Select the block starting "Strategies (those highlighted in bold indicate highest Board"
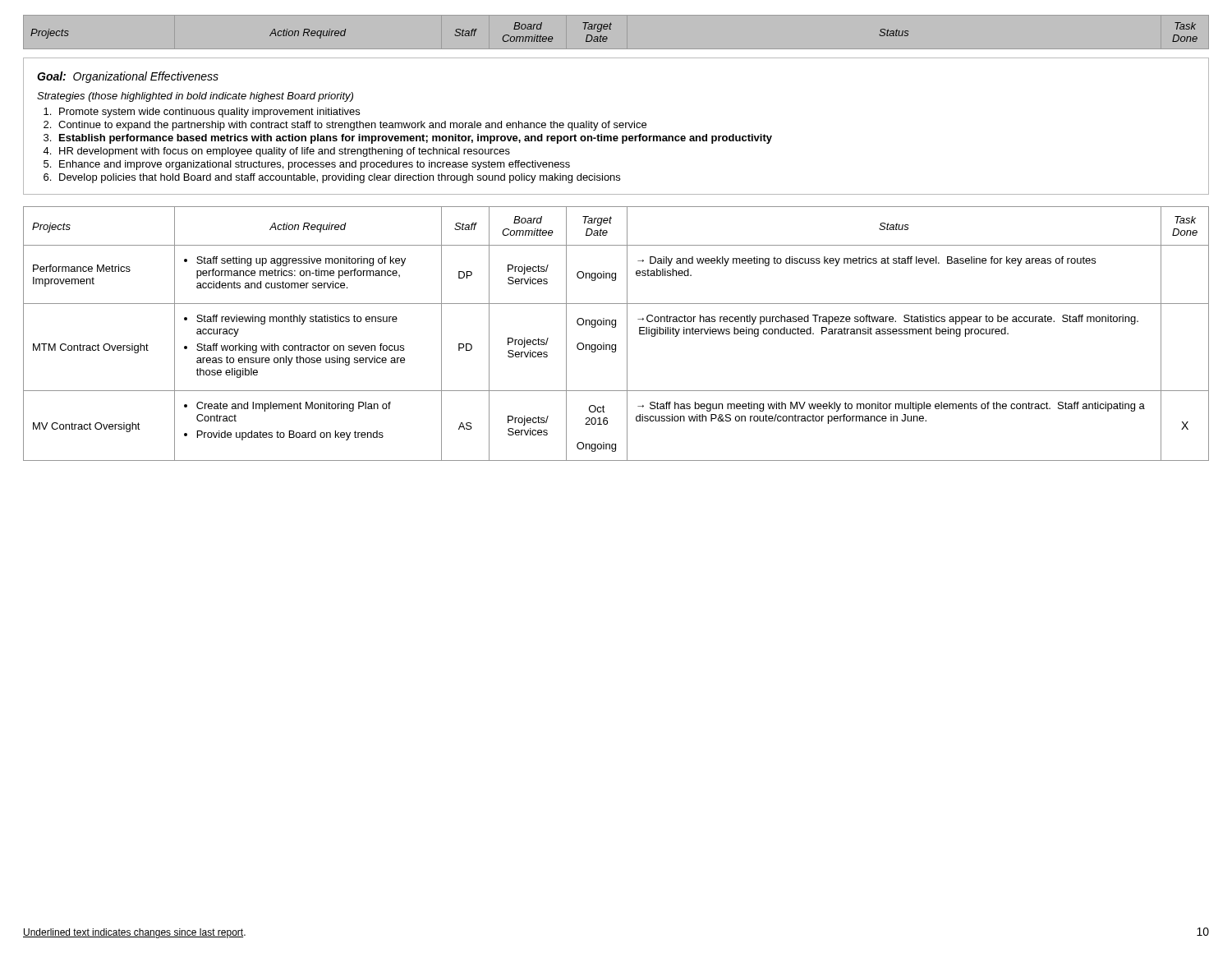1232x953 pixels. pyautogui.click(x=616, y=136)
